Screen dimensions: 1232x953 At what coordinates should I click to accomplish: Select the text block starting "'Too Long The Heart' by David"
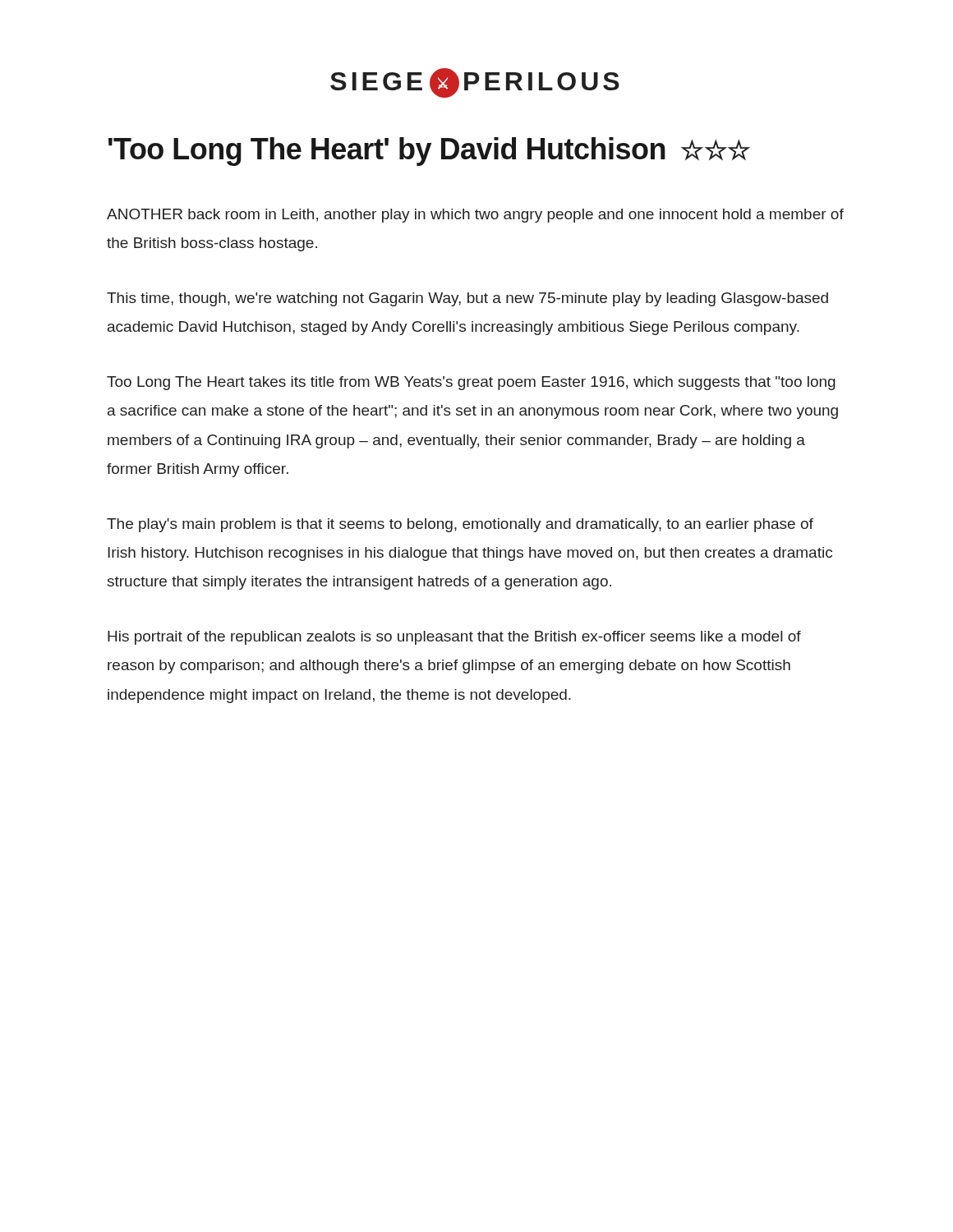[x=429, y=149]
